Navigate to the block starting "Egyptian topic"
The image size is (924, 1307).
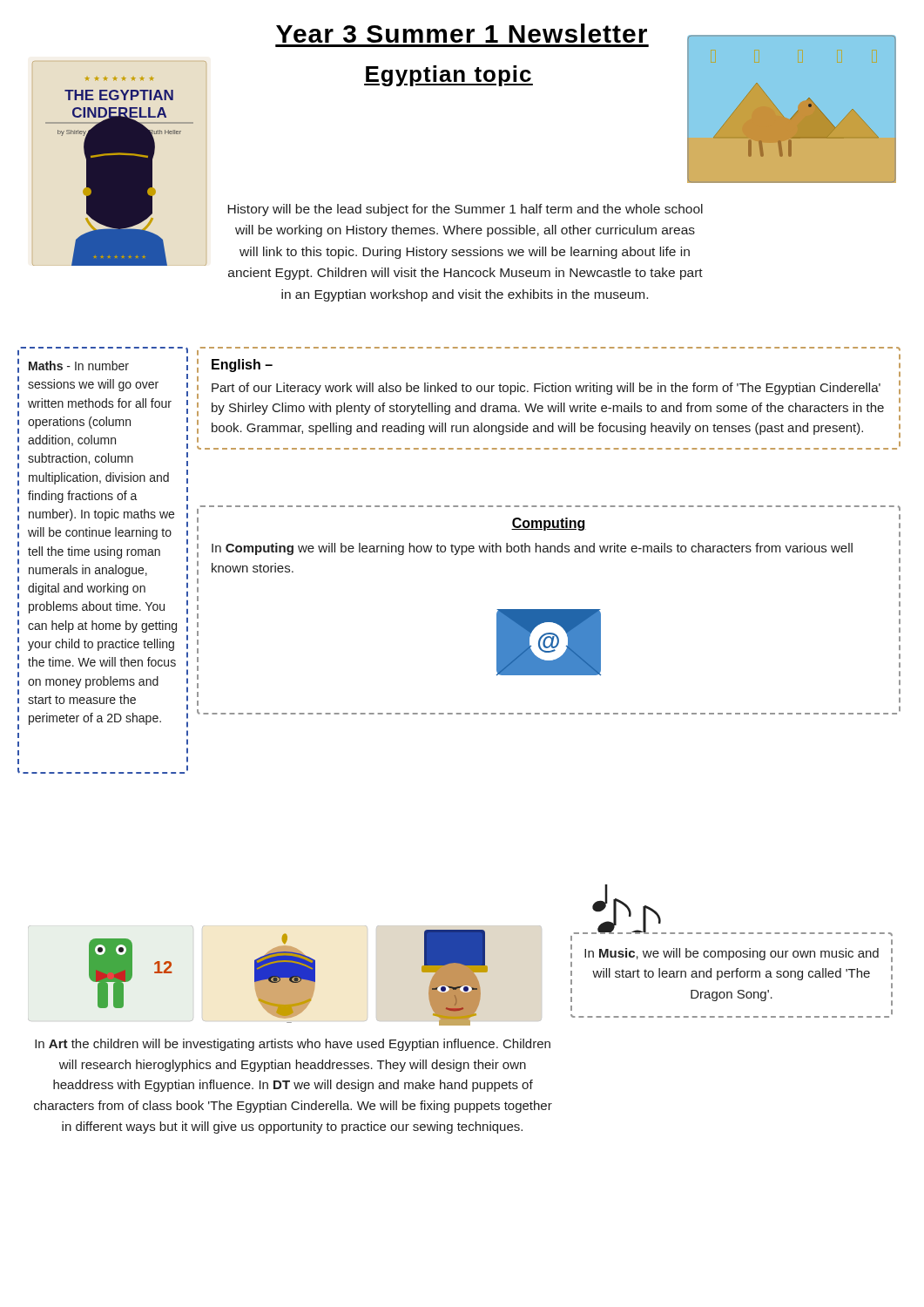449,74
